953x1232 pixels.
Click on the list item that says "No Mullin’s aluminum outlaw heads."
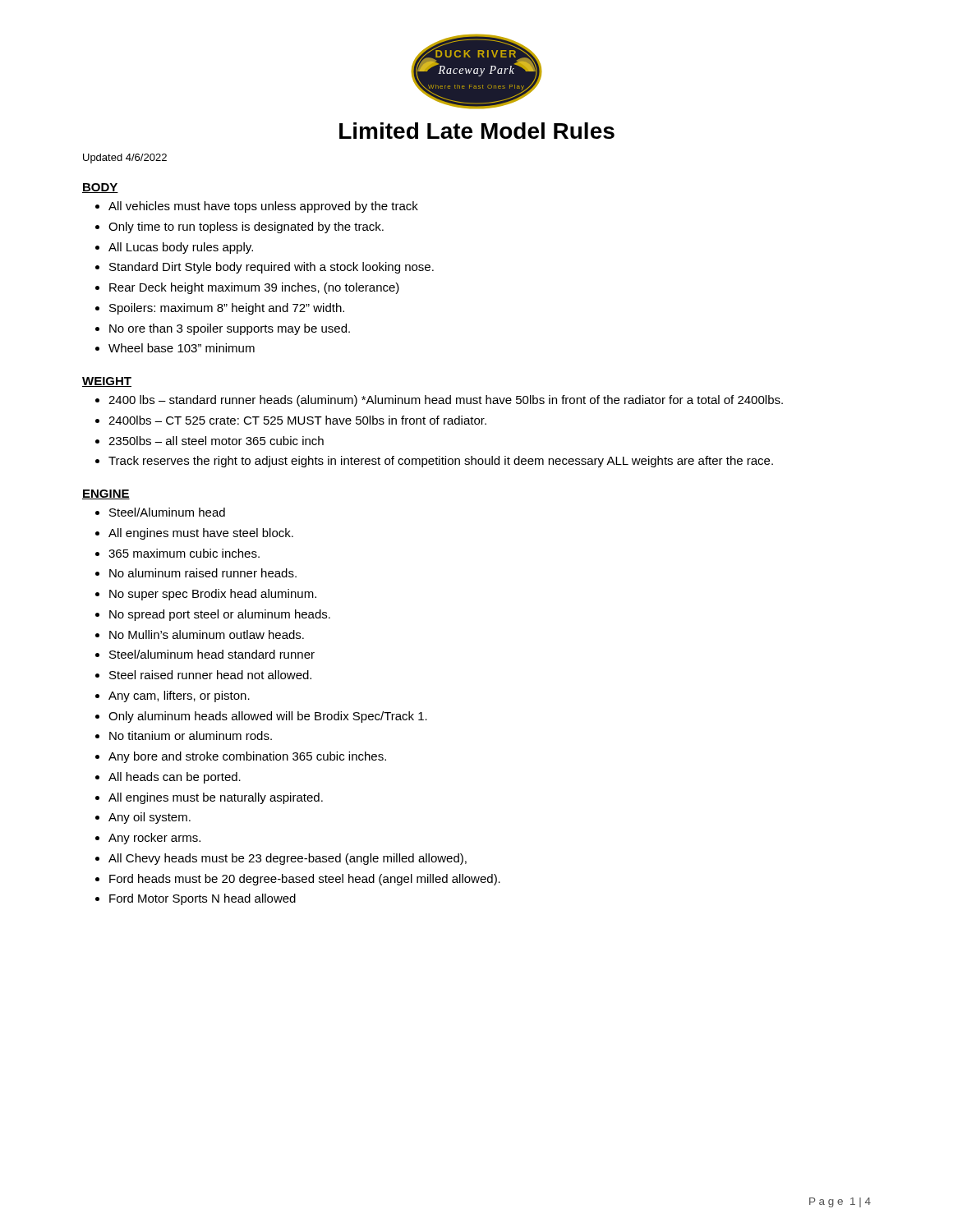pos(207,634)
